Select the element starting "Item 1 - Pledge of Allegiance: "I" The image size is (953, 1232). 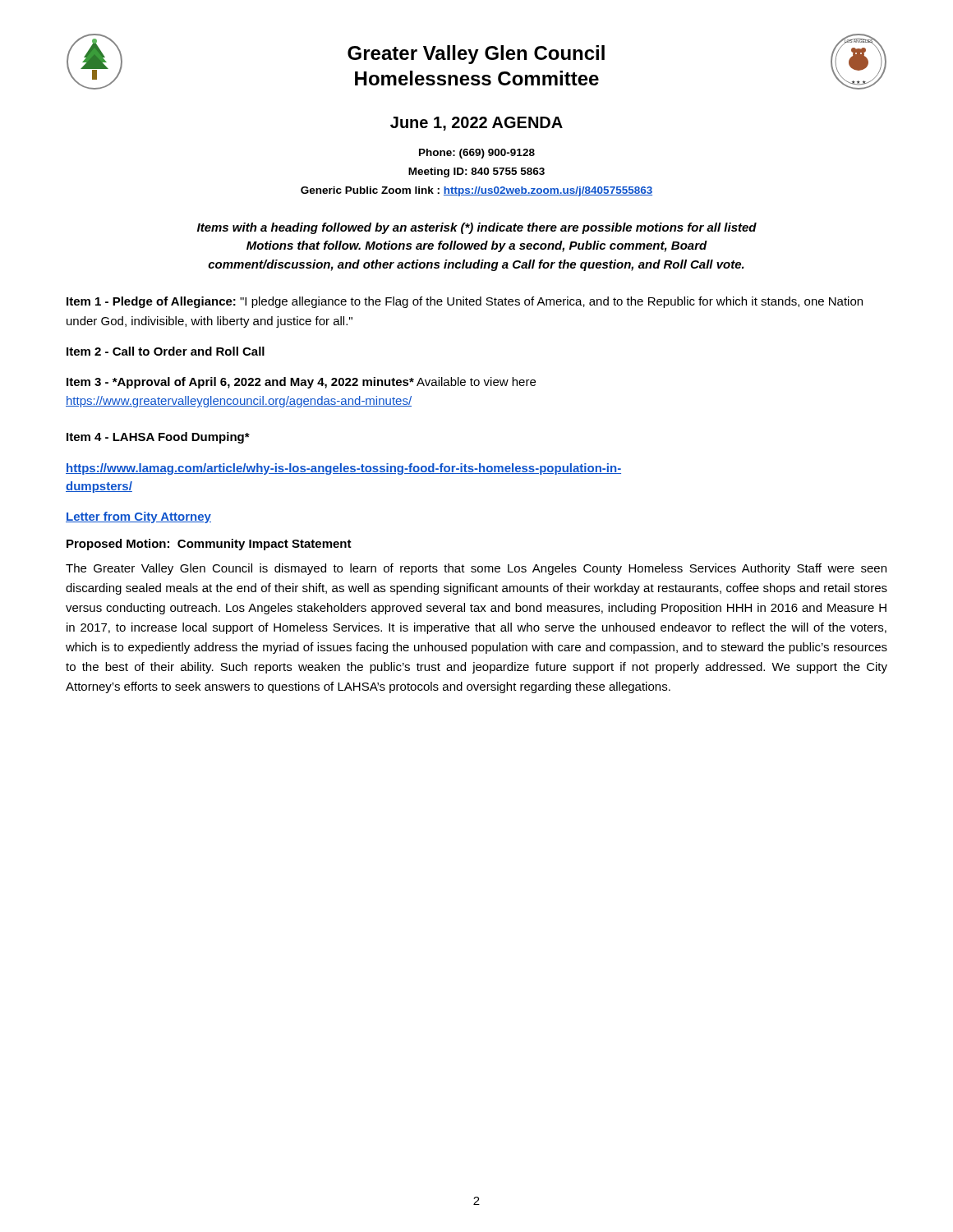[x=465, y=311]
